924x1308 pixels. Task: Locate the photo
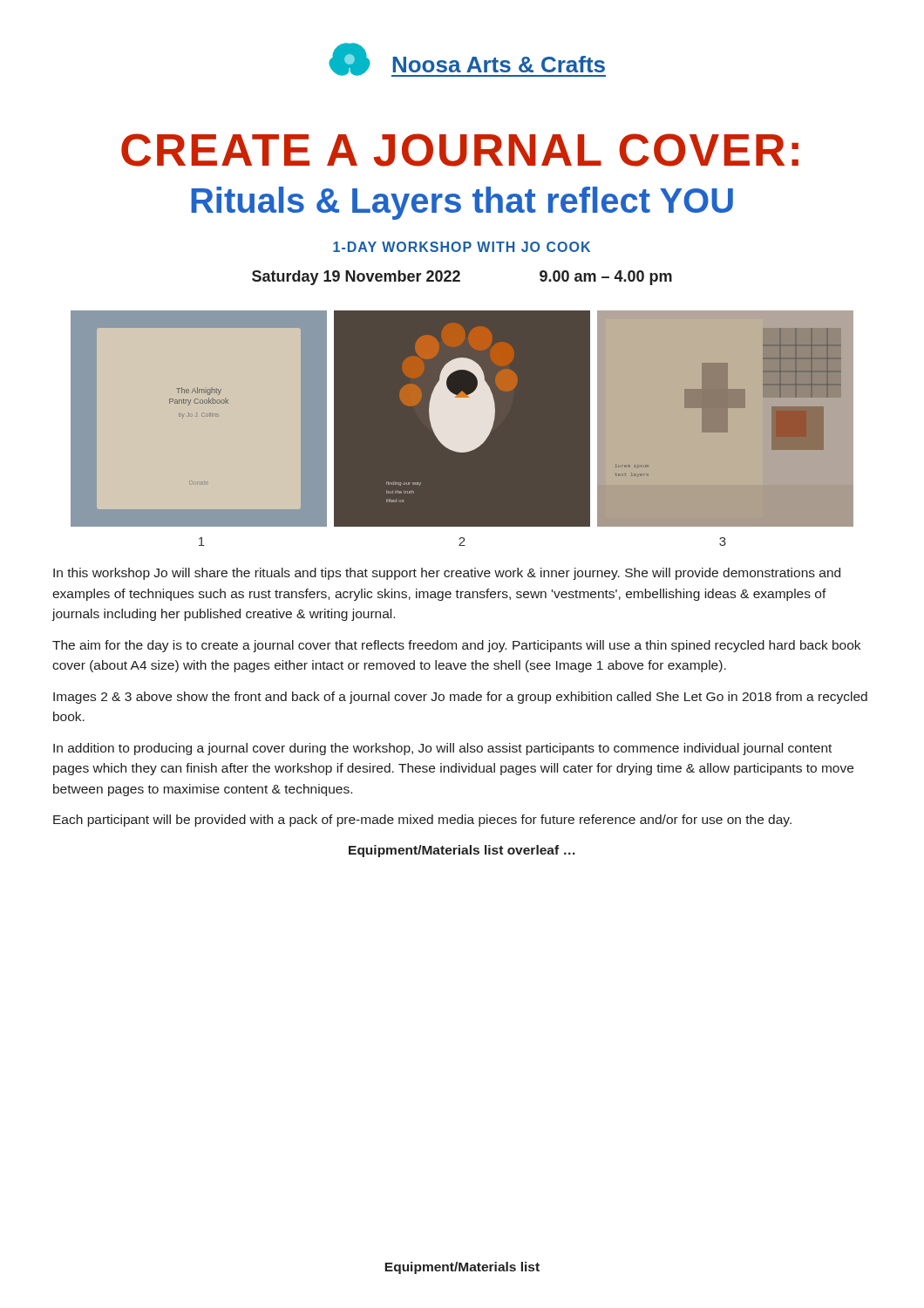coord(462,419)
